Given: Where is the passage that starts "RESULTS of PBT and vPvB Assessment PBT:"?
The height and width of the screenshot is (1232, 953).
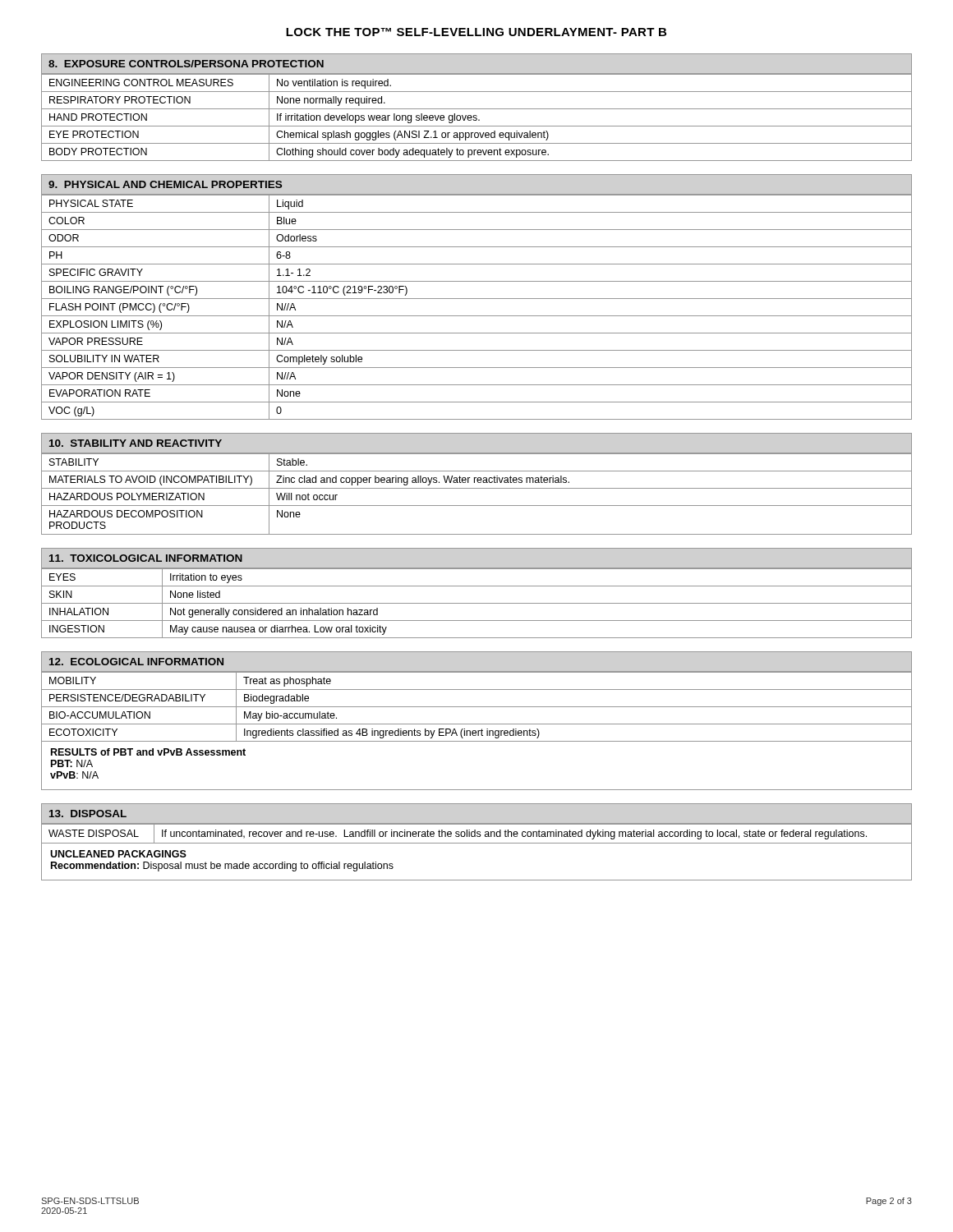Looking at the screenshot, I should tap(148, 764).
